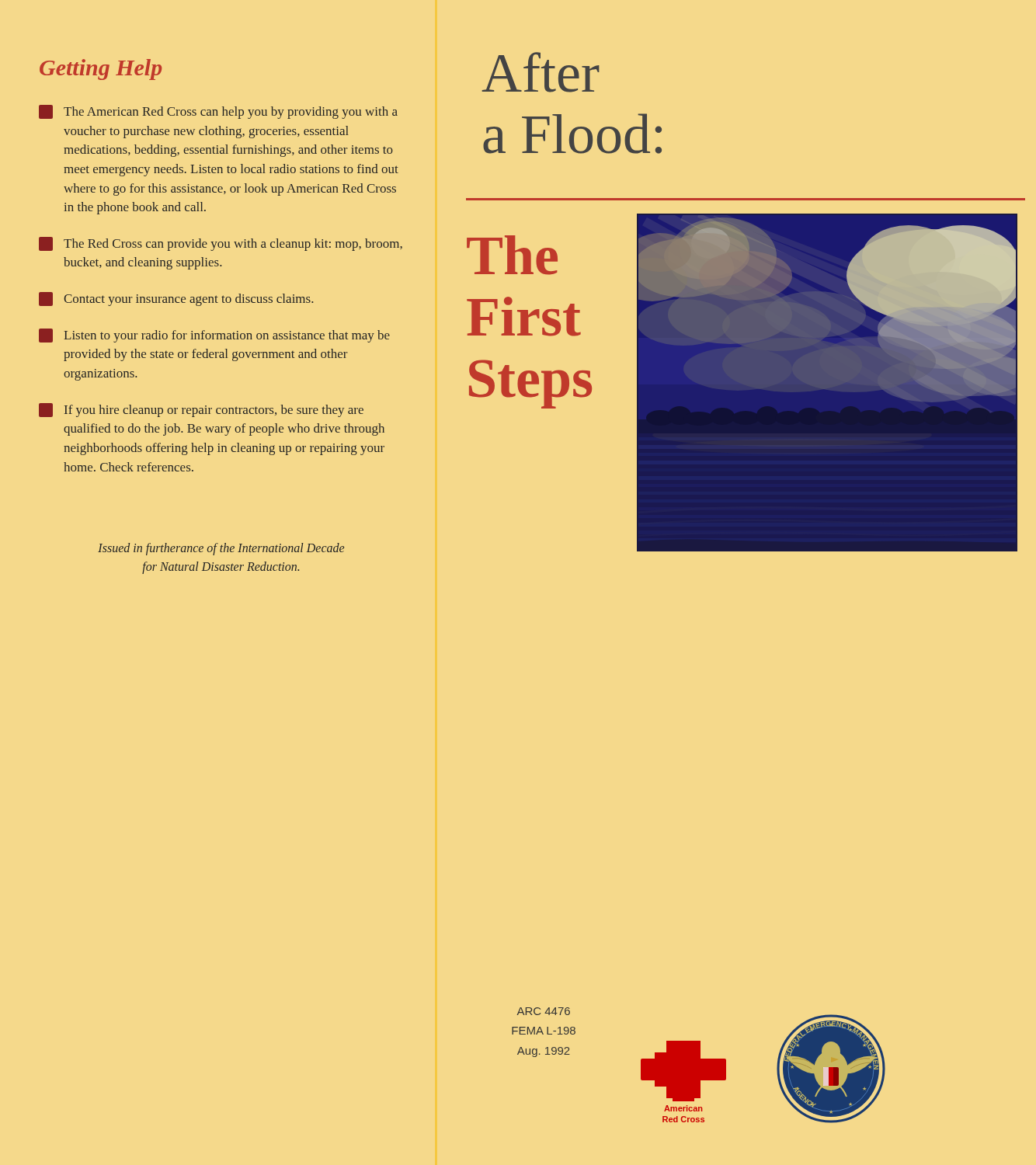Select the text with the text "ARC 4476 FEMA L-198 Aug. 1992"

[544, 1030]
